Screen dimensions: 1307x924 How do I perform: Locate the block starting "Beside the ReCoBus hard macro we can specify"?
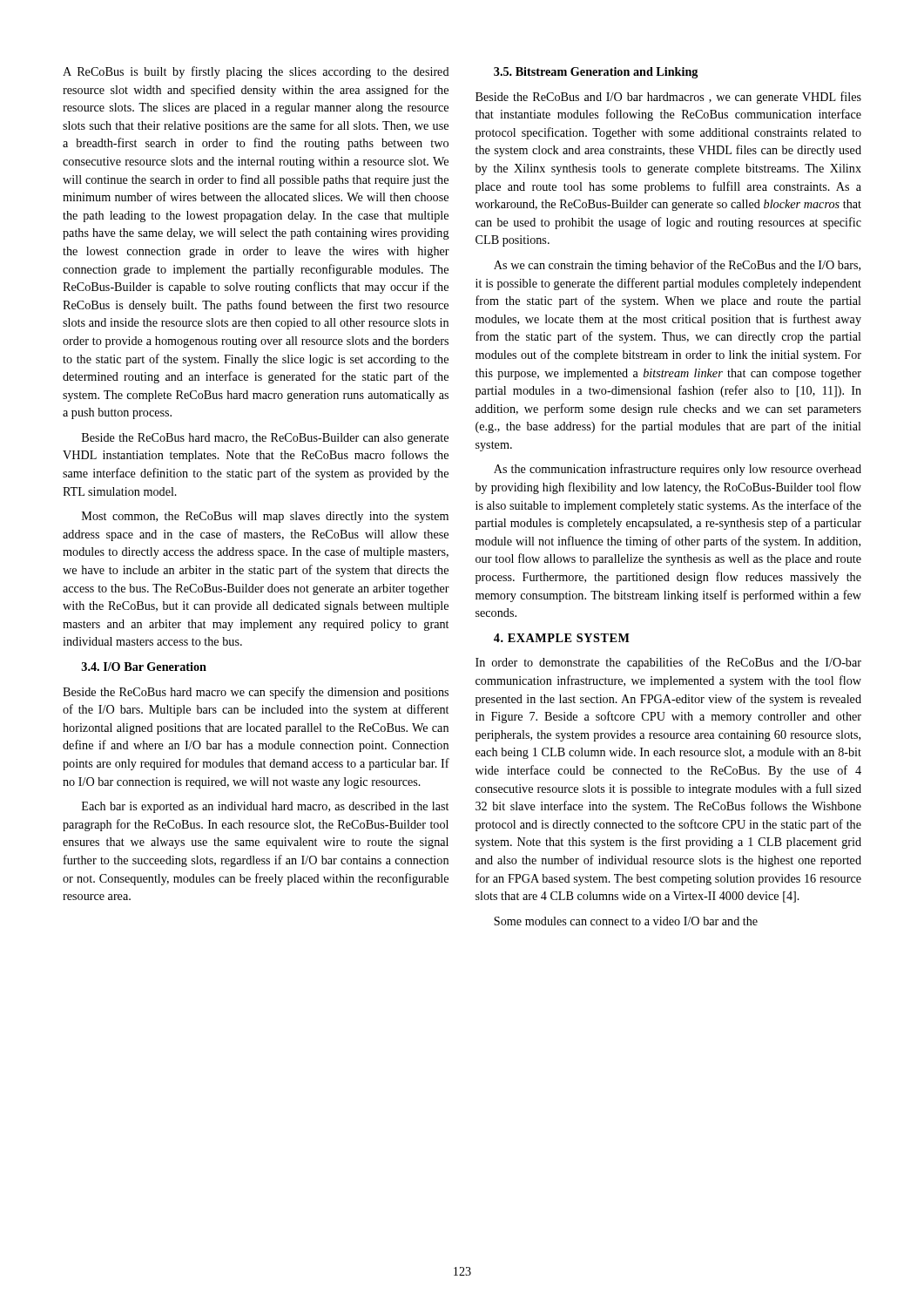point(256,737)
